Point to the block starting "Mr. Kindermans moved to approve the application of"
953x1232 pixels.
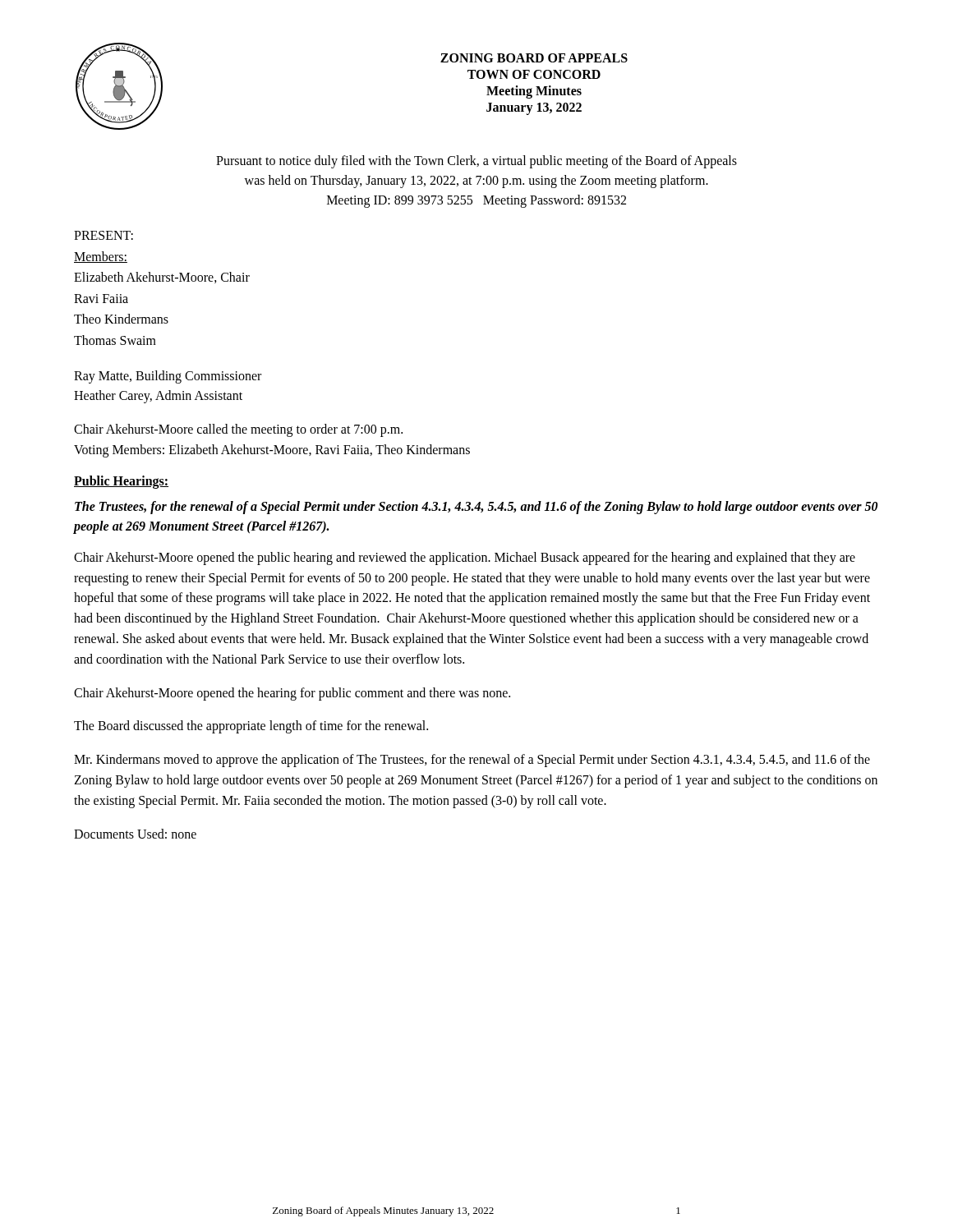point(476,780)
